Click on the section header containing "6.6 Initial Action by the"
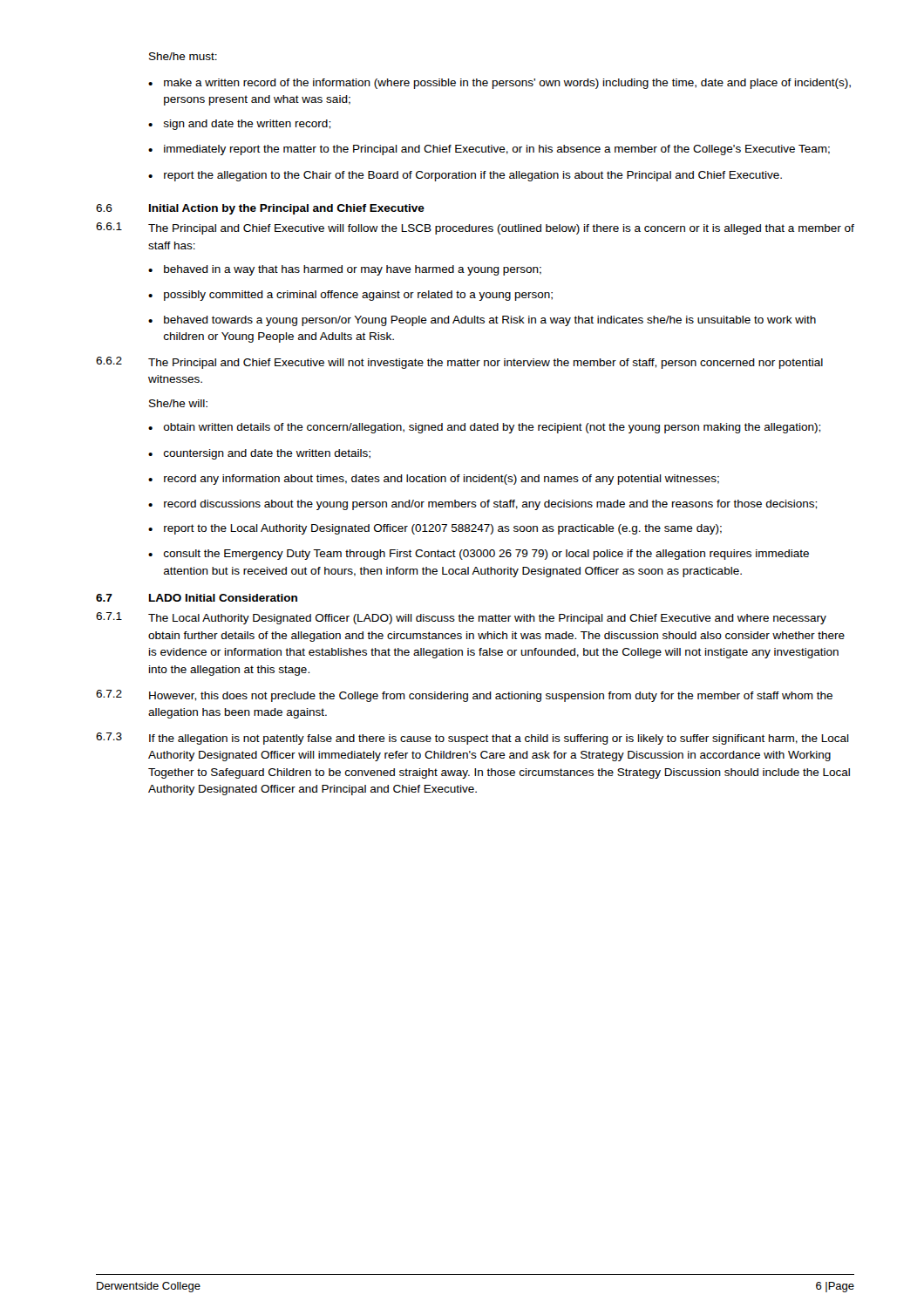This screenshot has height=1308, width=924. [260, 209]
